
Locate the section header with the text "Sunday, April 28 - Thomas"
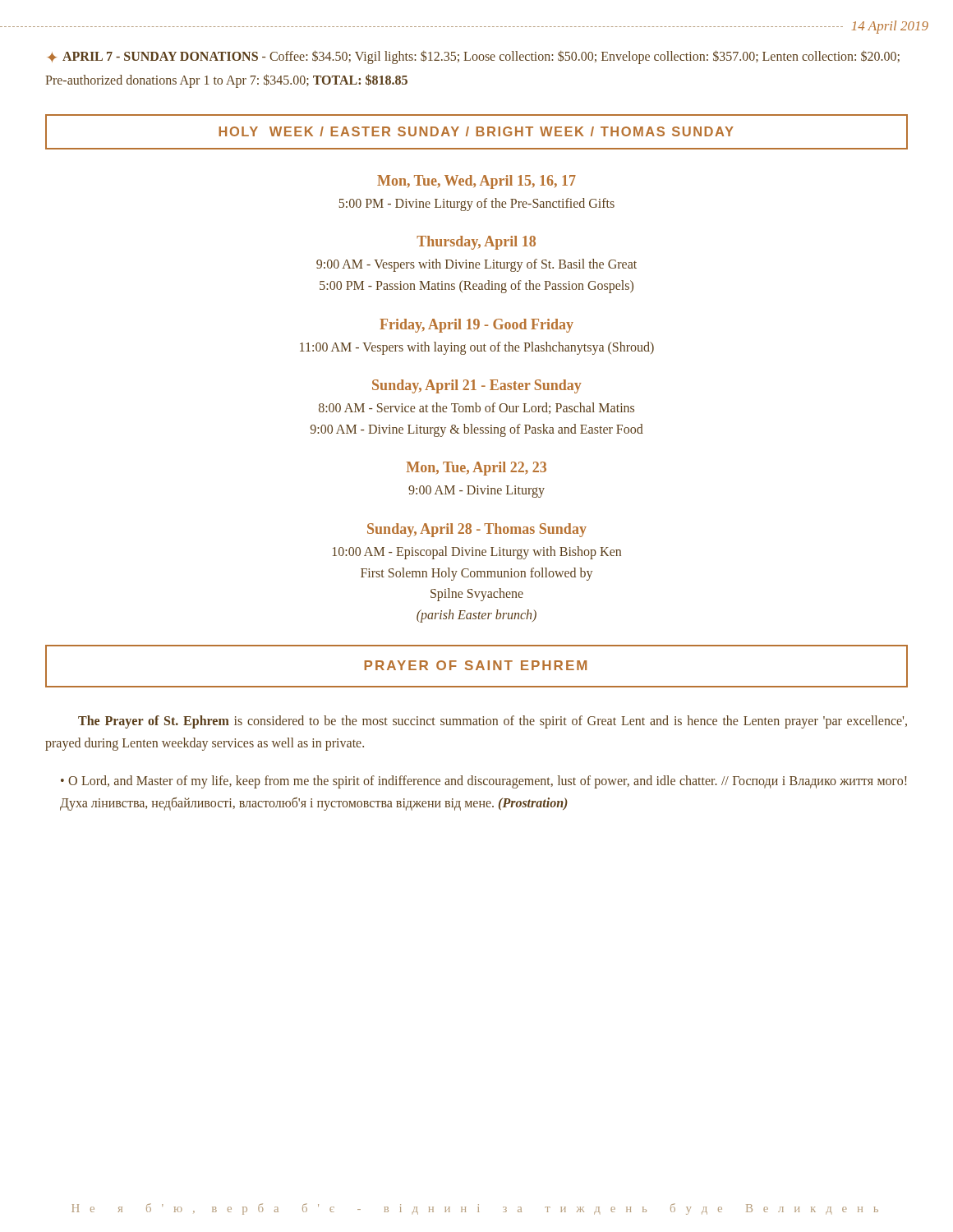(x=476, y=573)
